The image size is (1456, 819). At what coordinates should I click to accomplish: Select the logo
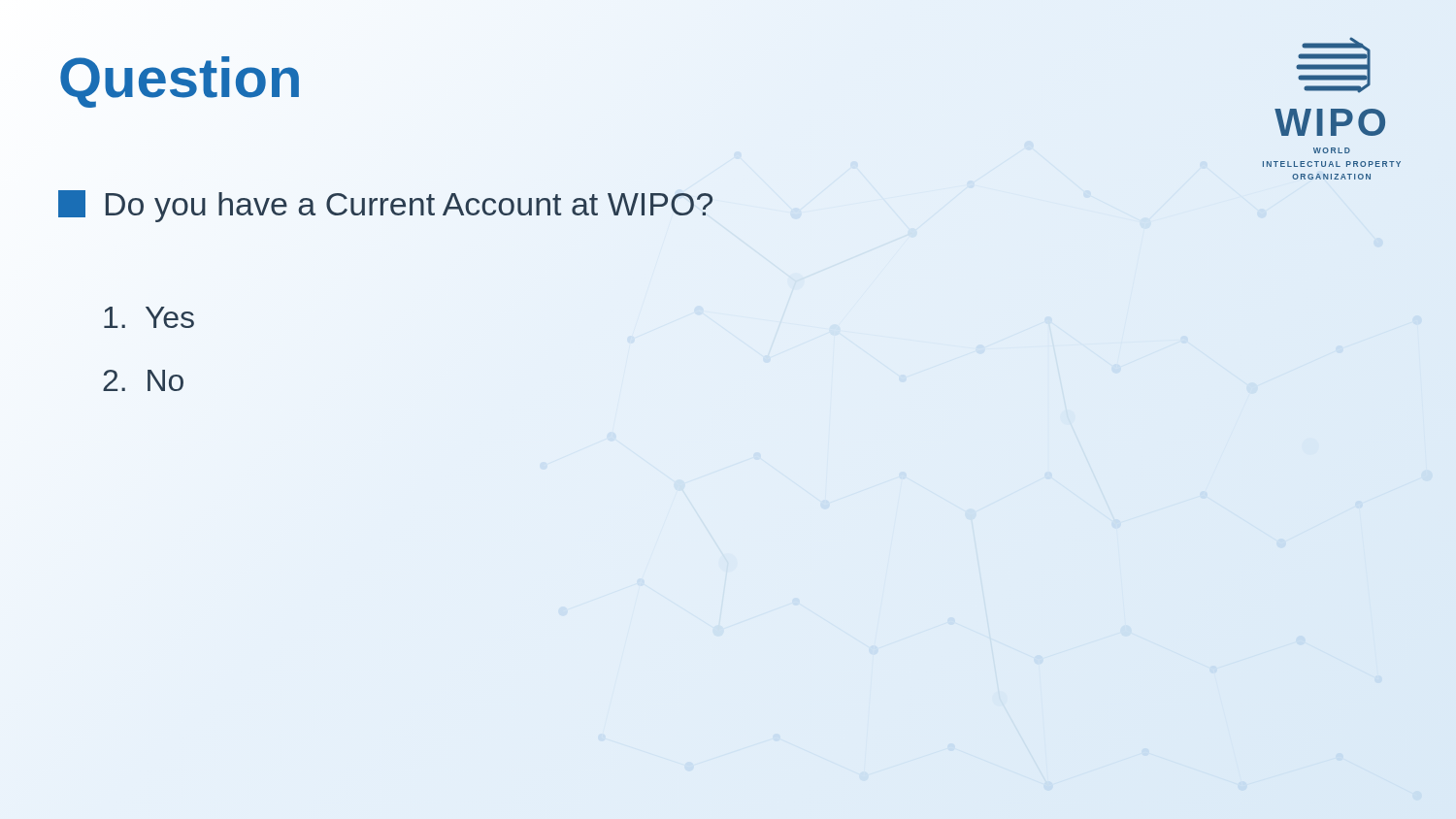click(x=1332, y=108)
